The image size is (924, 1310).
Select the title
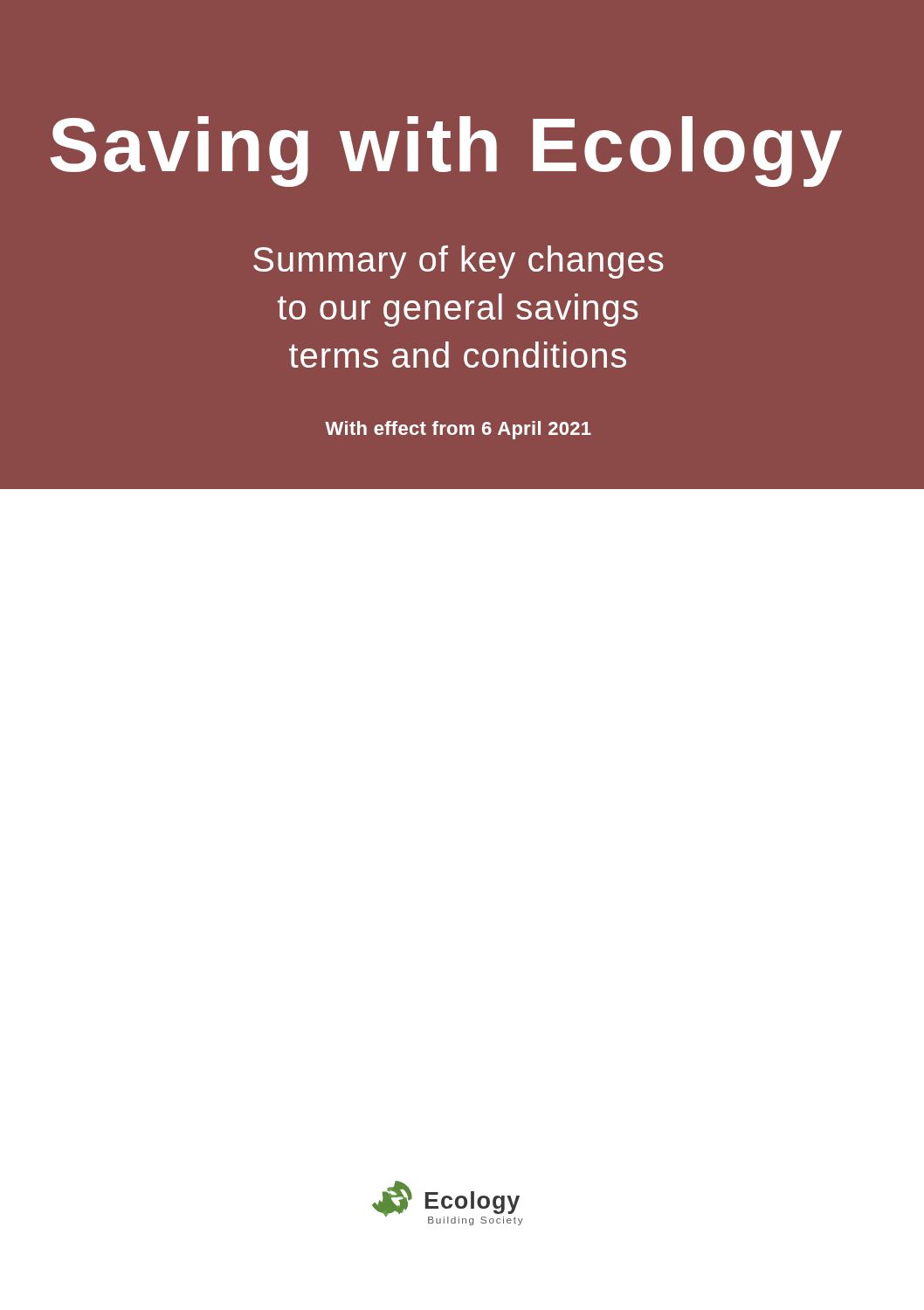[x=447, y=145]
